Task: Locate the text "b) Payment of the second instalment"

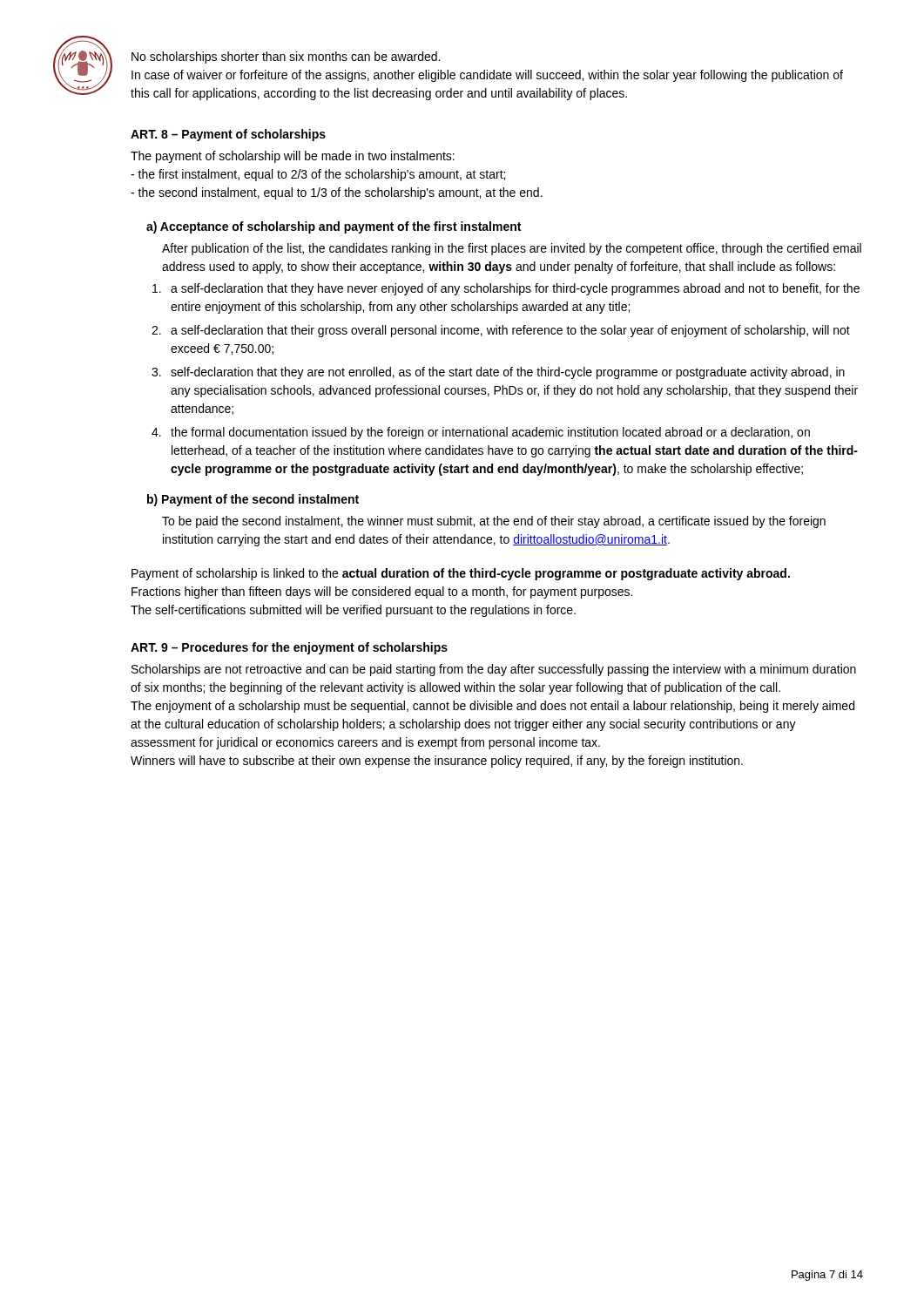Action: (253, 499)
